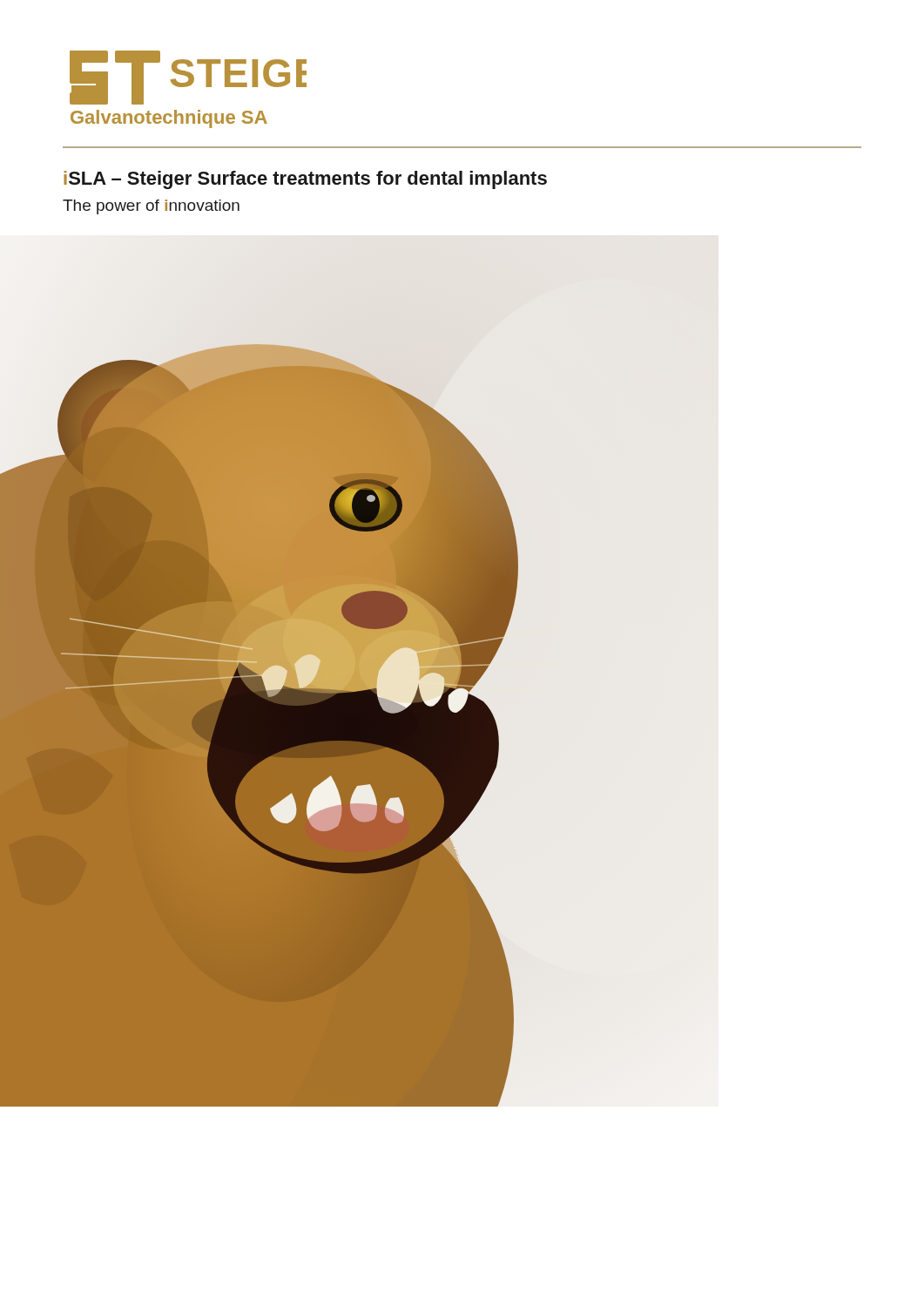Locate the logo

(x=185, y=91)
